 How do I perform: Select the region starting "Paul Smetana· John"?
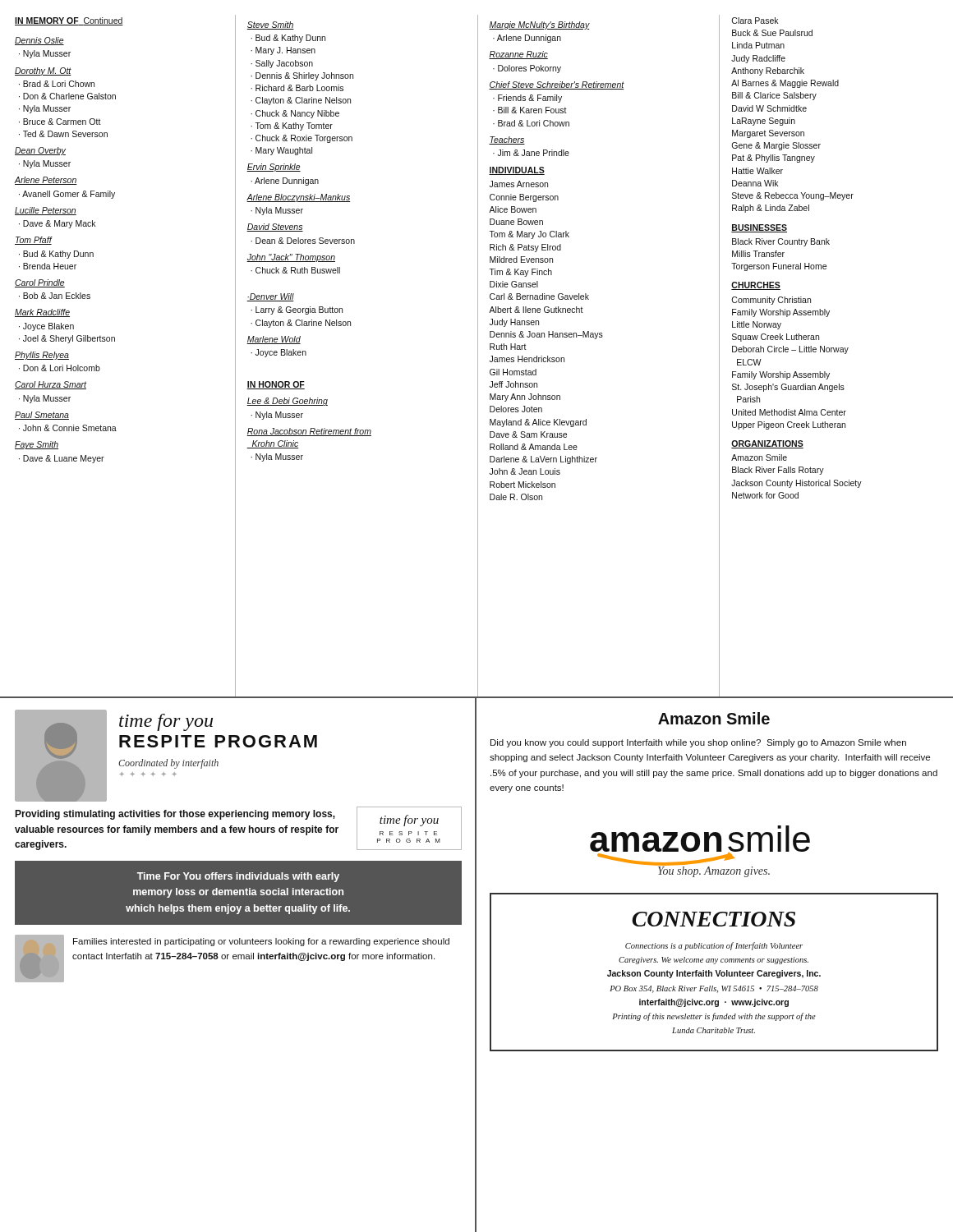[x=119, y=422]
